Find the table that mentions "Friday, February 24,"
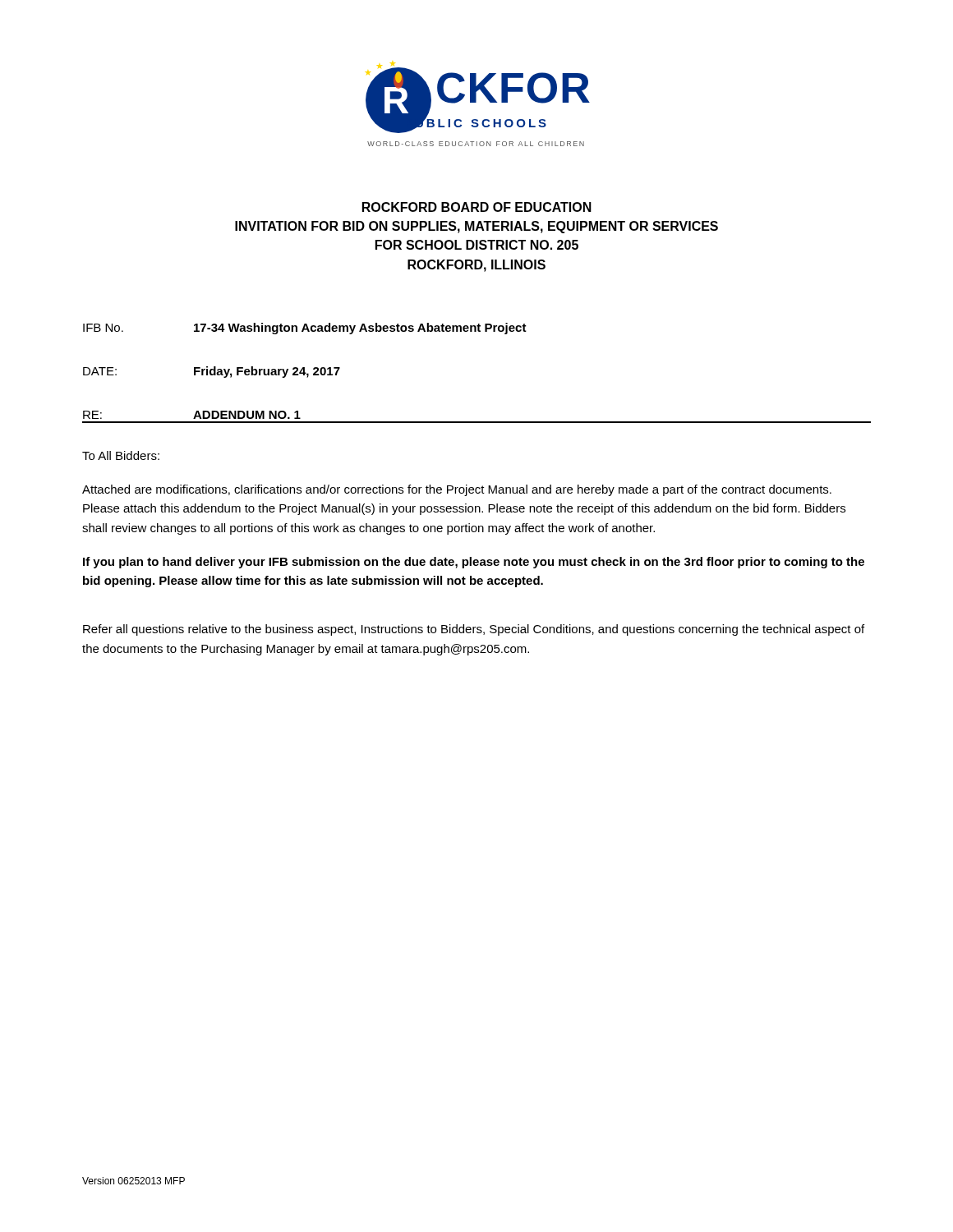 pos(476,364)
